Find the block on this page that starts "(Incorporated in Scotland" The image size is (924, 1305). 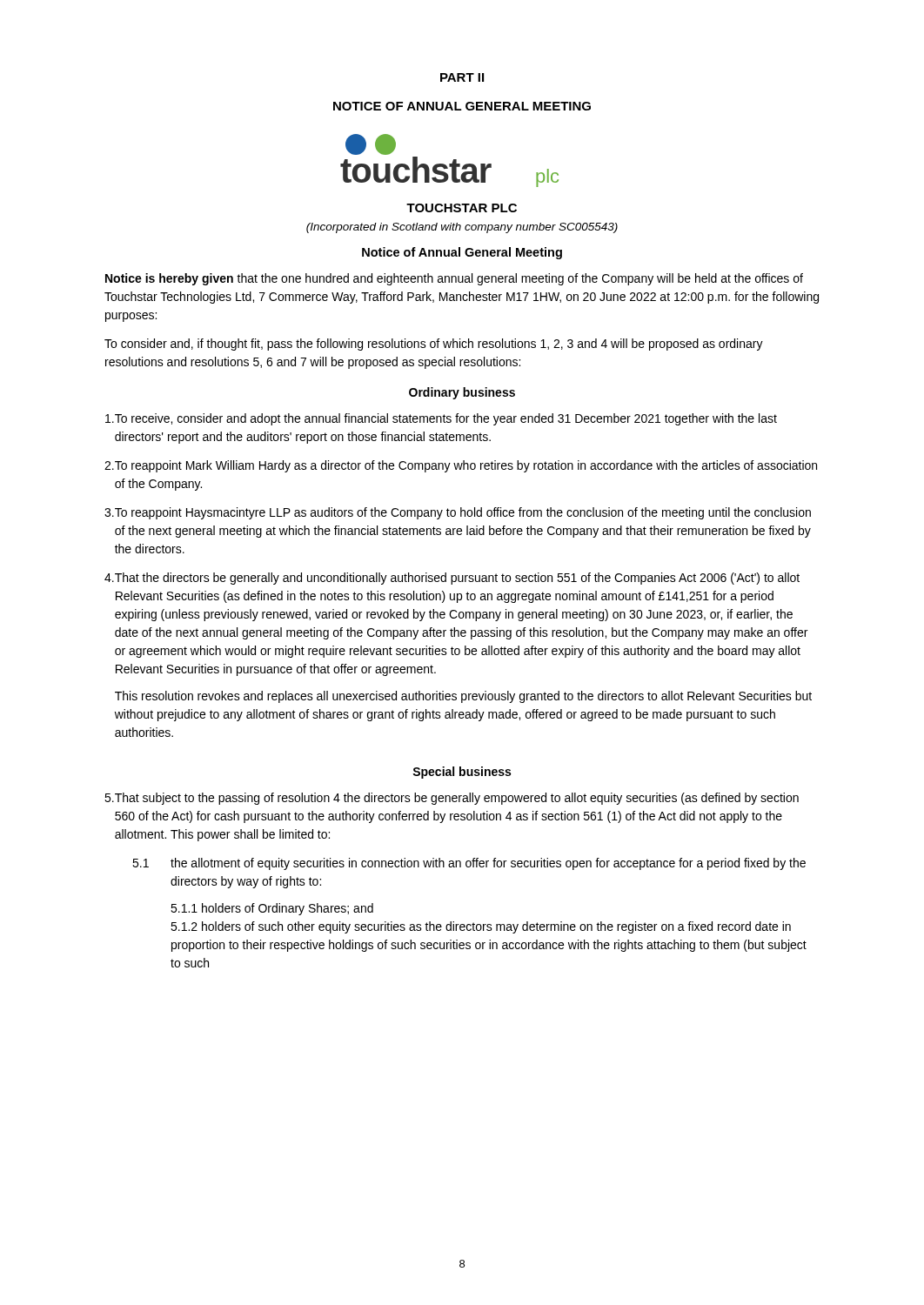click(462, 227)
